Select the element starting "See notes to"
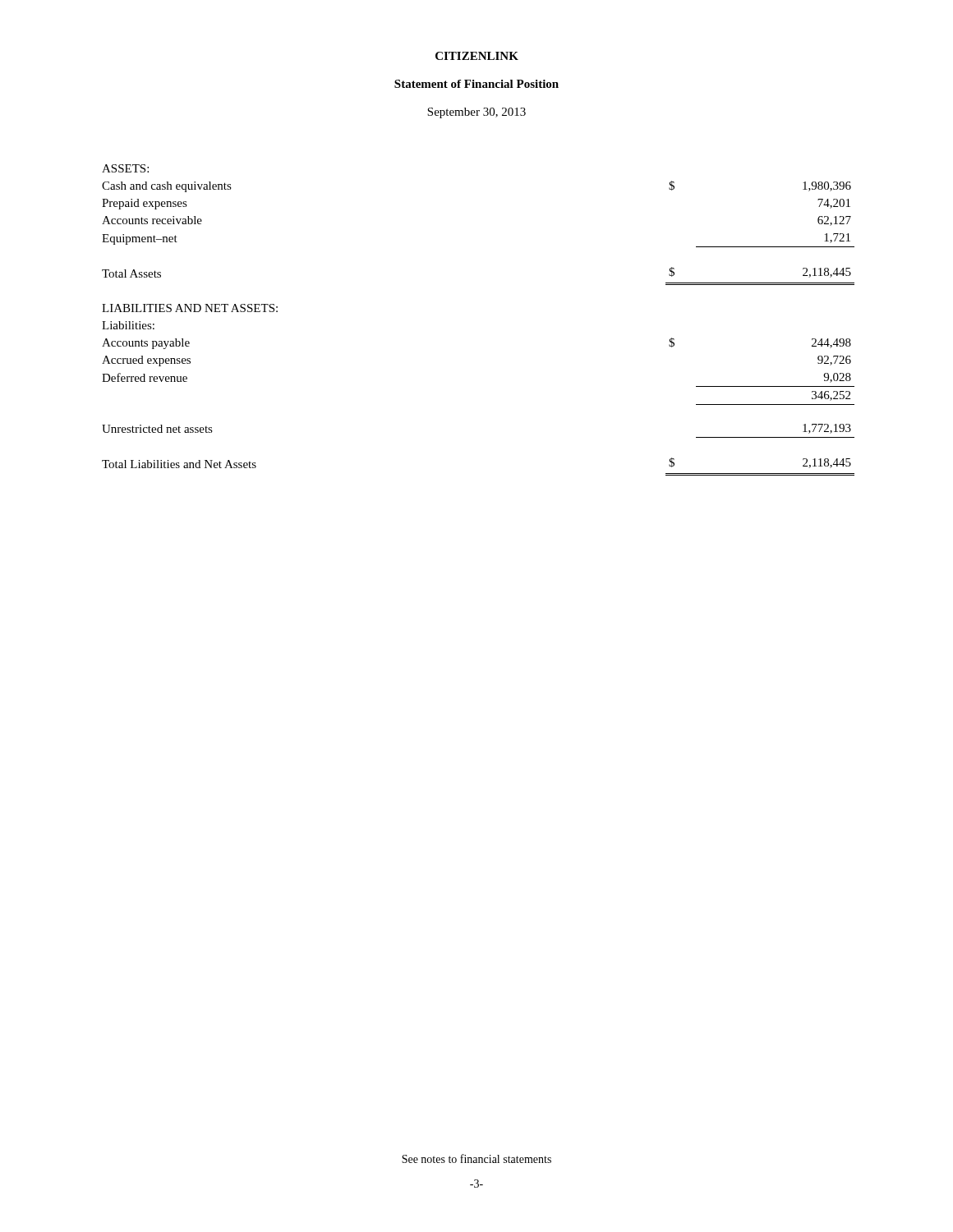This screenshot has height=1232, width=953. click(476, 1159)
